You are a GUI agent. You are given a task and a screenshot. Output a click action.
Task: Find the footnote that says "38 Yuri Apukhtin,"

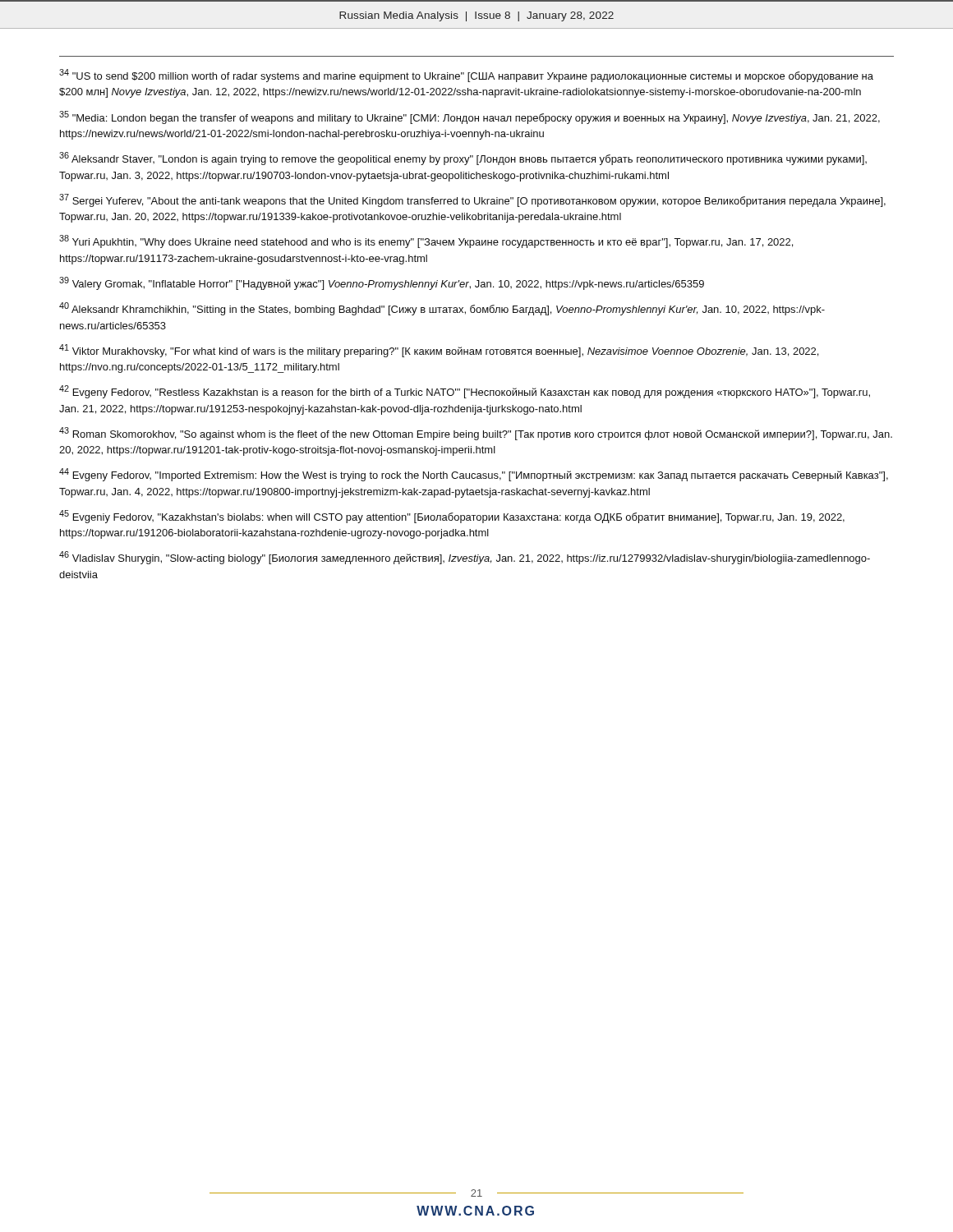427,249
